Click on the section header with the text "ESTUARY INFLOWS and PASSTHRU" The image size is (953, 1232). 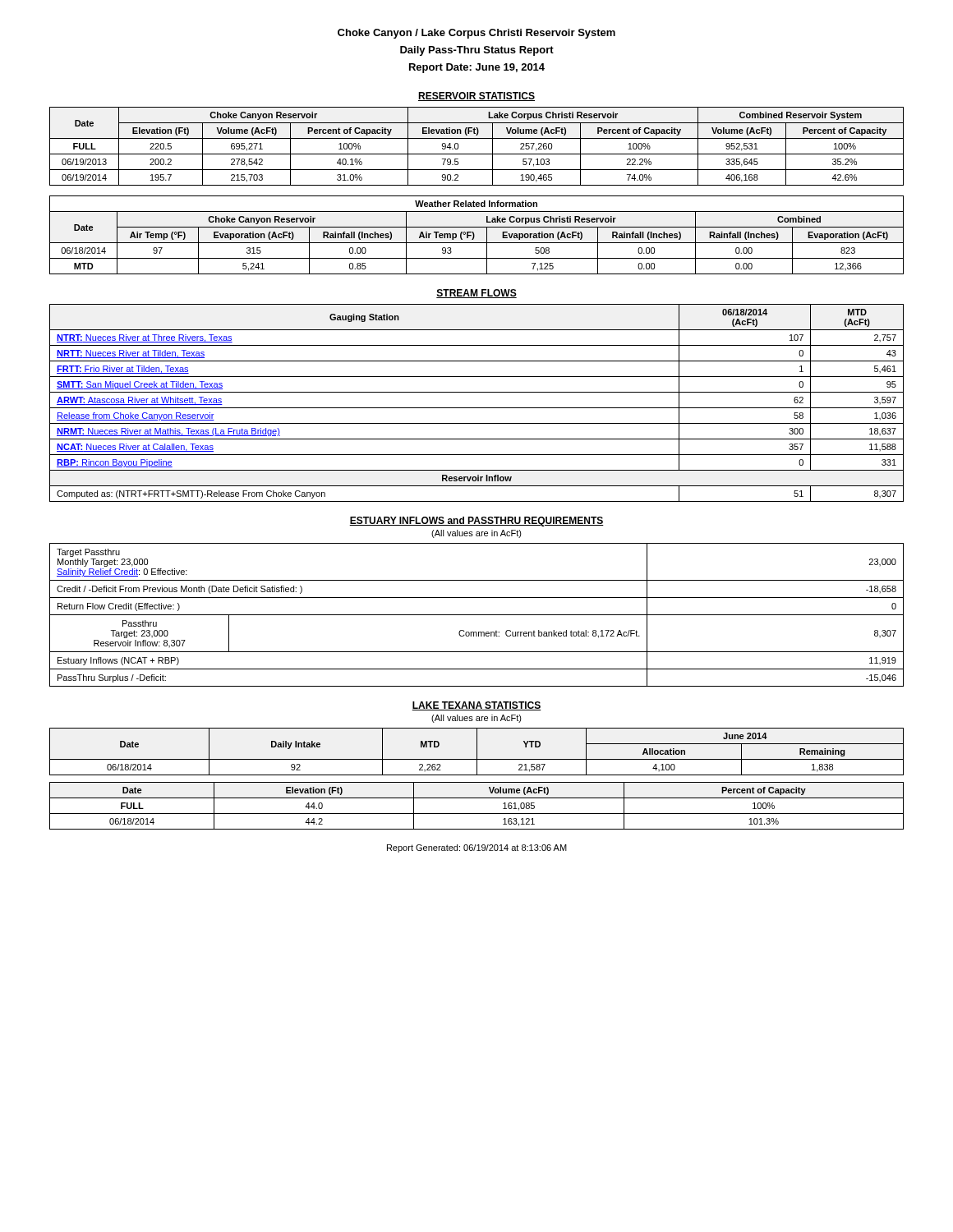click(476, 521)
